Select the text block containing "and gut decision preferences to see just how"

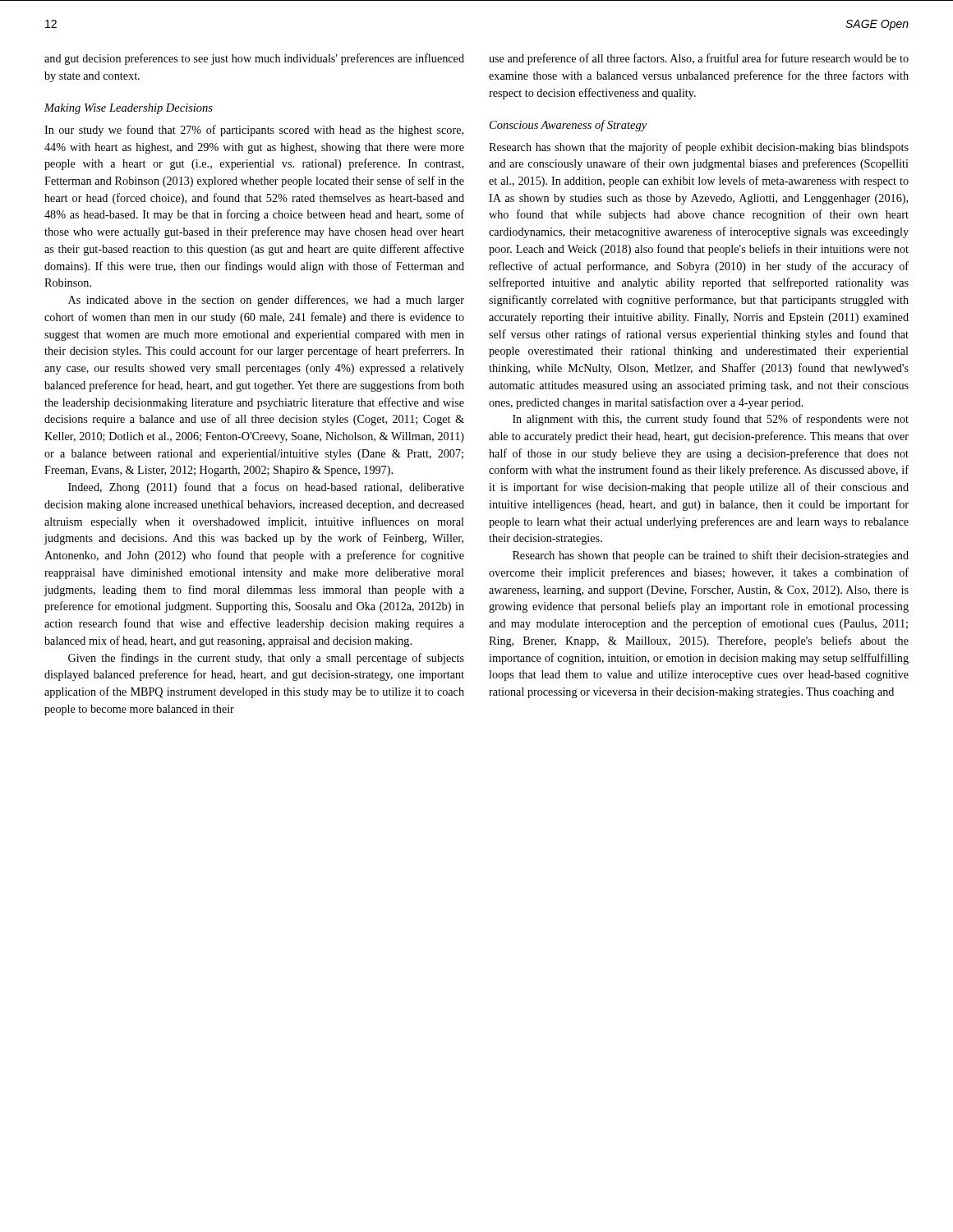click(x=254, y=67)
